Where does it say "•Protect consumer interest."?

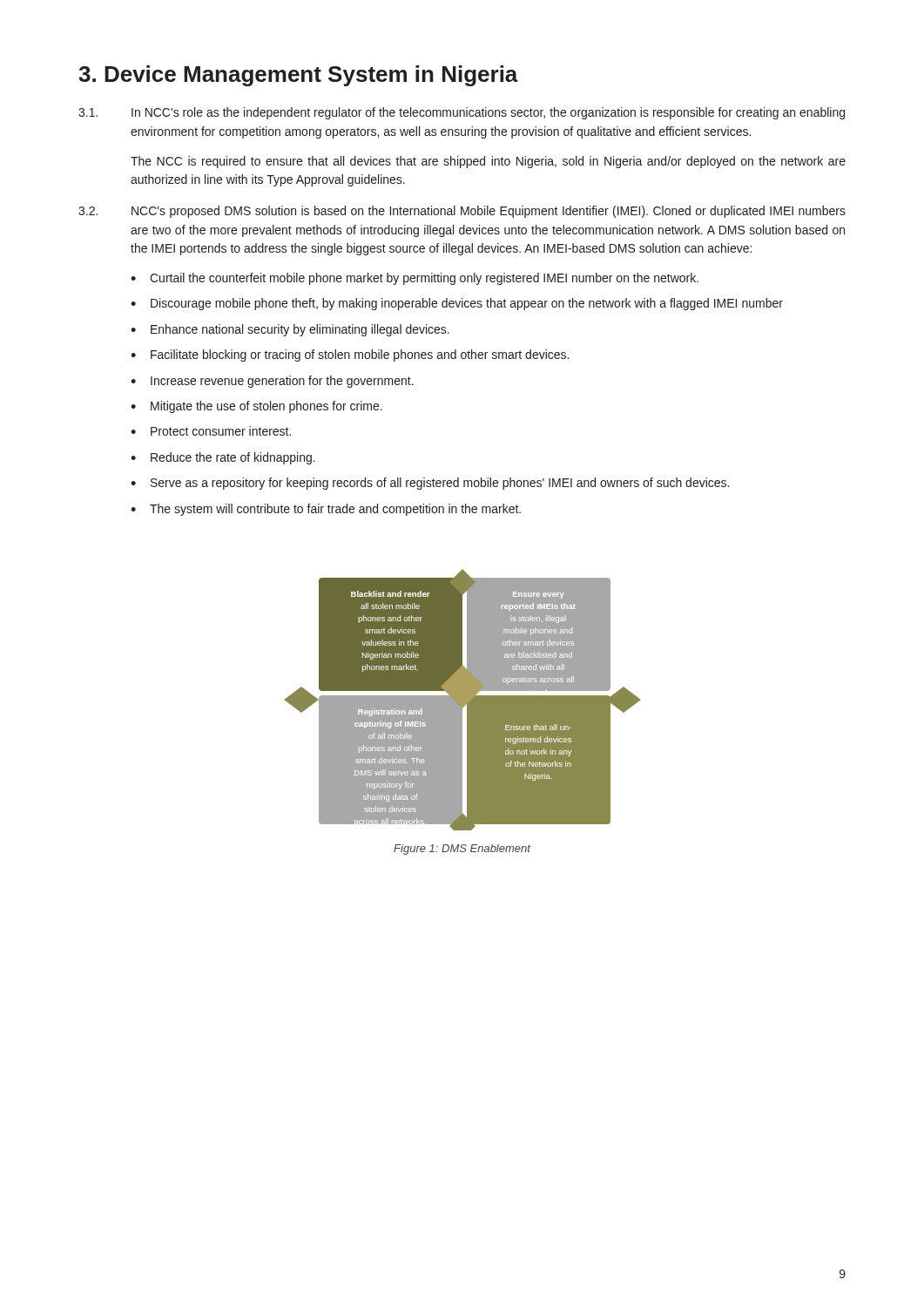click(211, 431)
